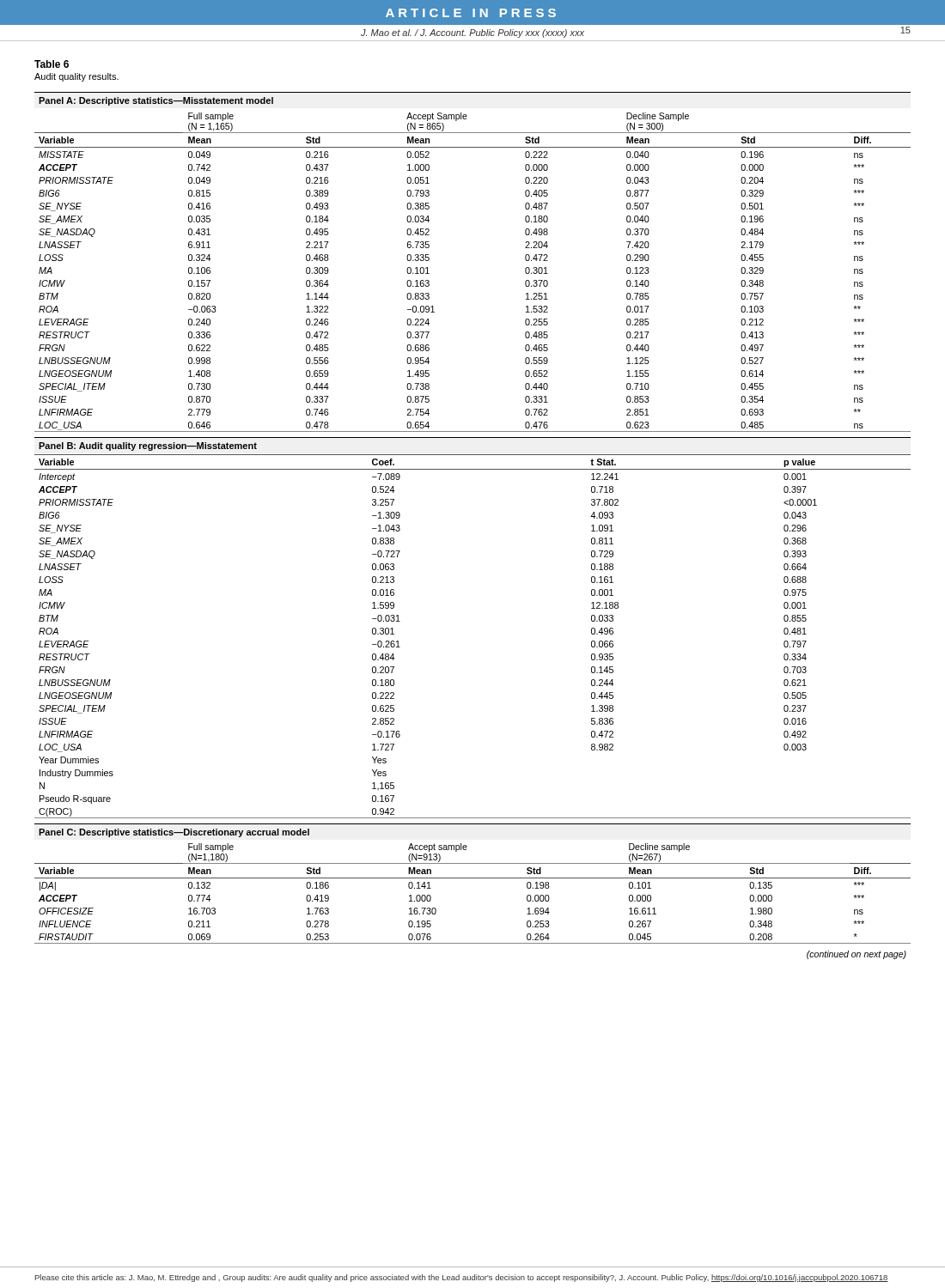Find the section header on this page that starts "Panel A: Descriptive statistics—Misstatement"
Viewport: 945px width, 1288px height.
156,100
